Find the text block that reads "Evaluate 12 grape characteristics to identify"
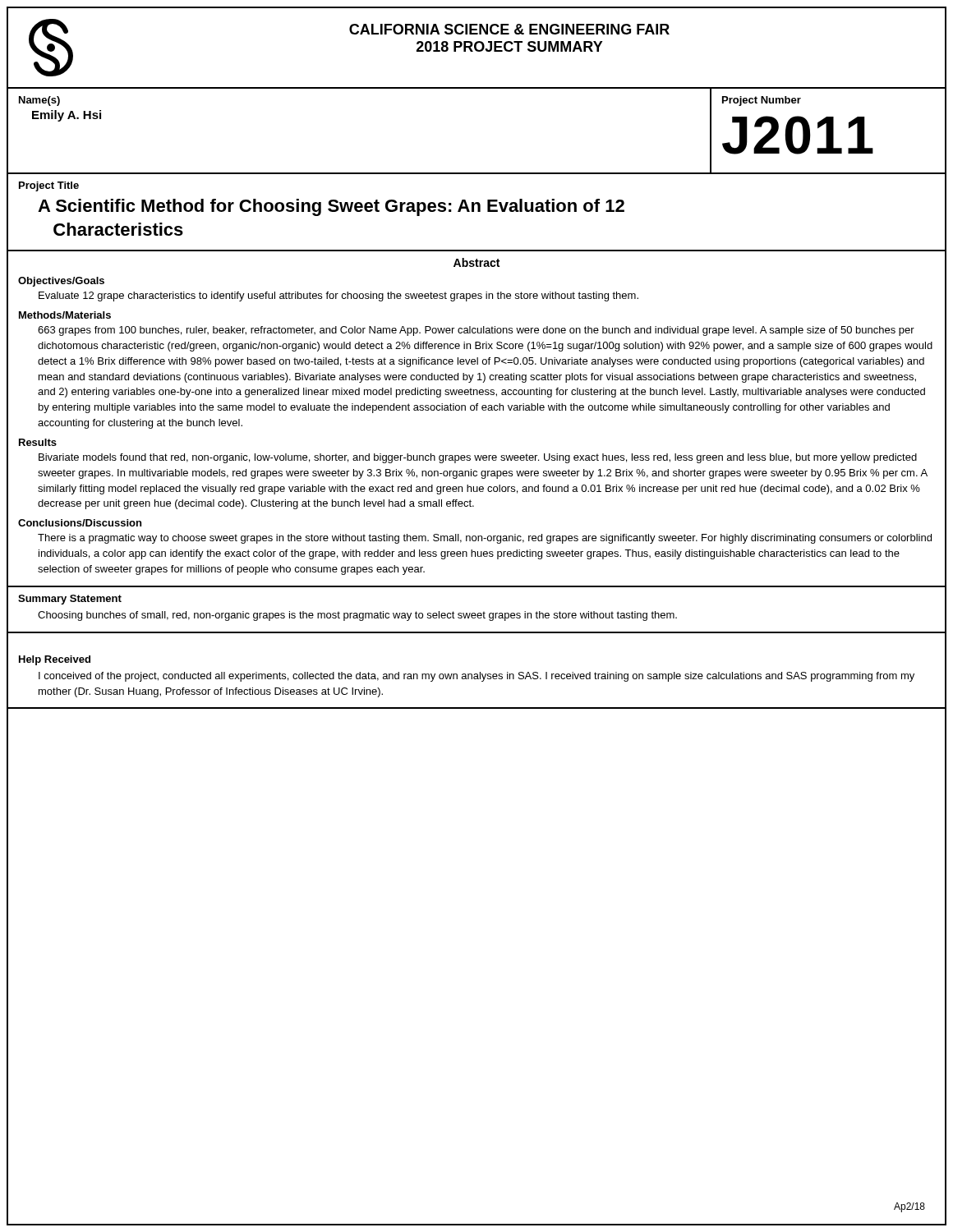Image resolution: width=953 pixels, height=1232 pixels. tap(339, 295)
